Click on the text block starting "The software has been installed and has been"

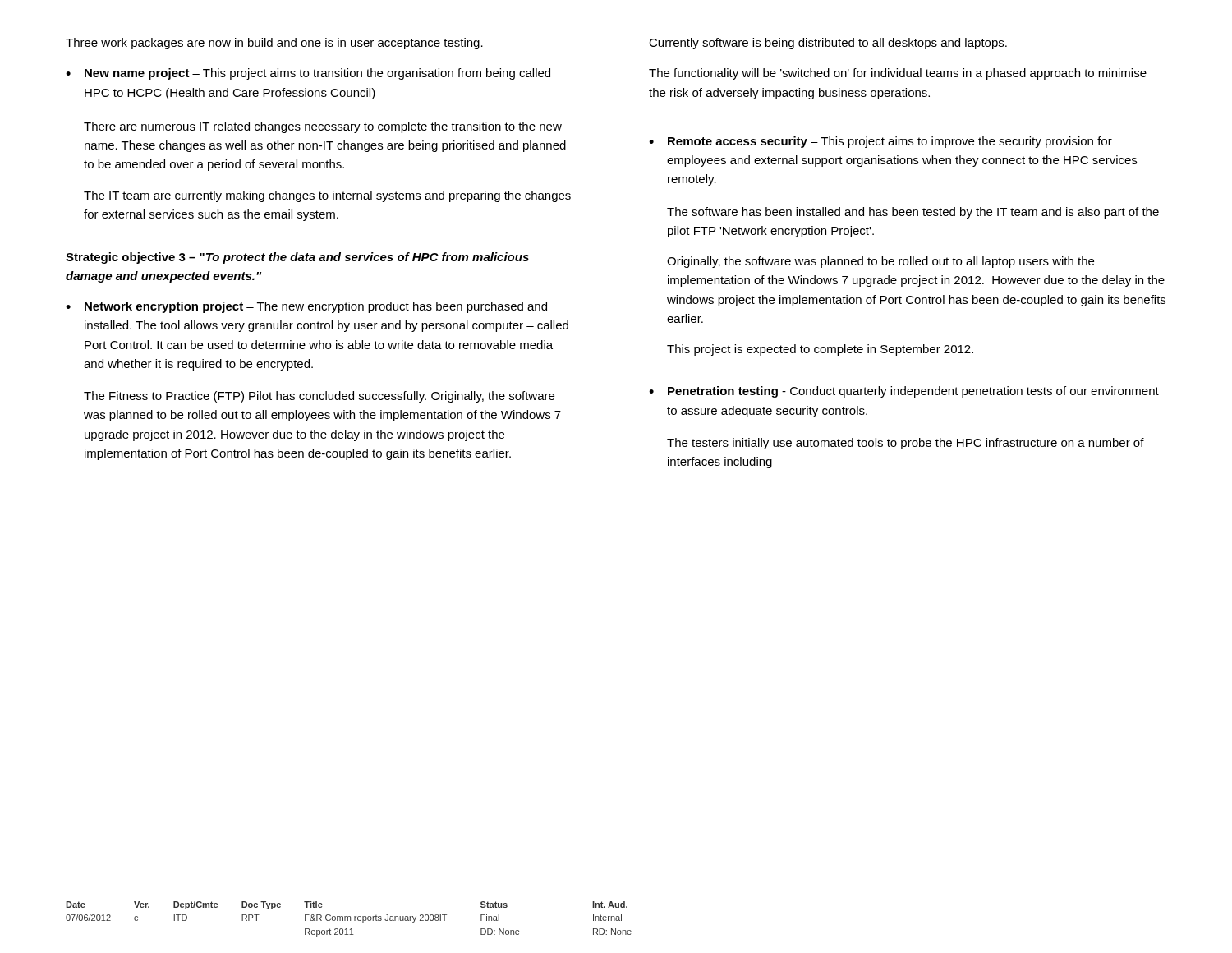point(913,221)
